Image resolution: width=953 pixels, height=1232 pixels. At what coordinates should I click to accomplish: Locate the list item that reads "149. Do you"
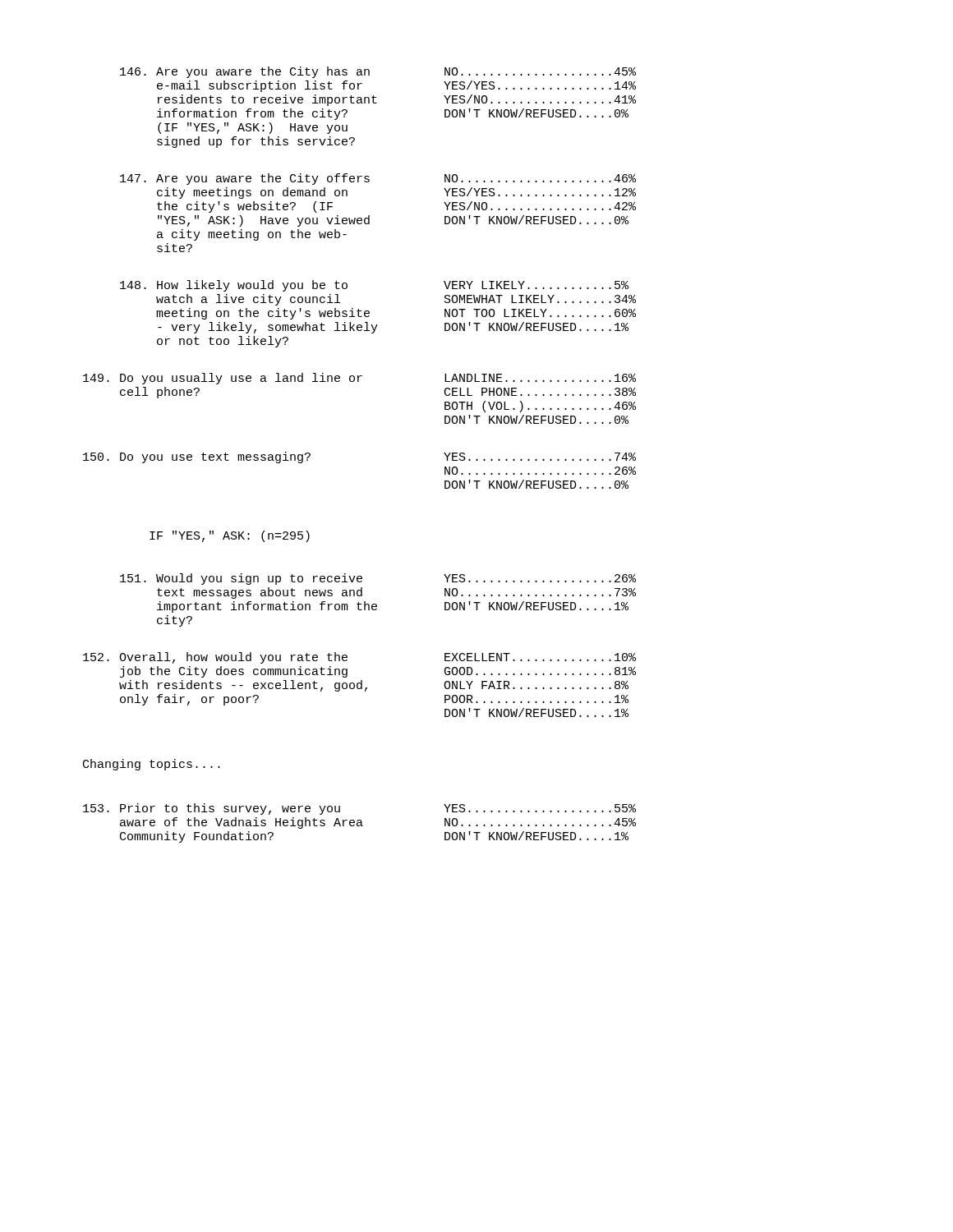click(476, 400)
